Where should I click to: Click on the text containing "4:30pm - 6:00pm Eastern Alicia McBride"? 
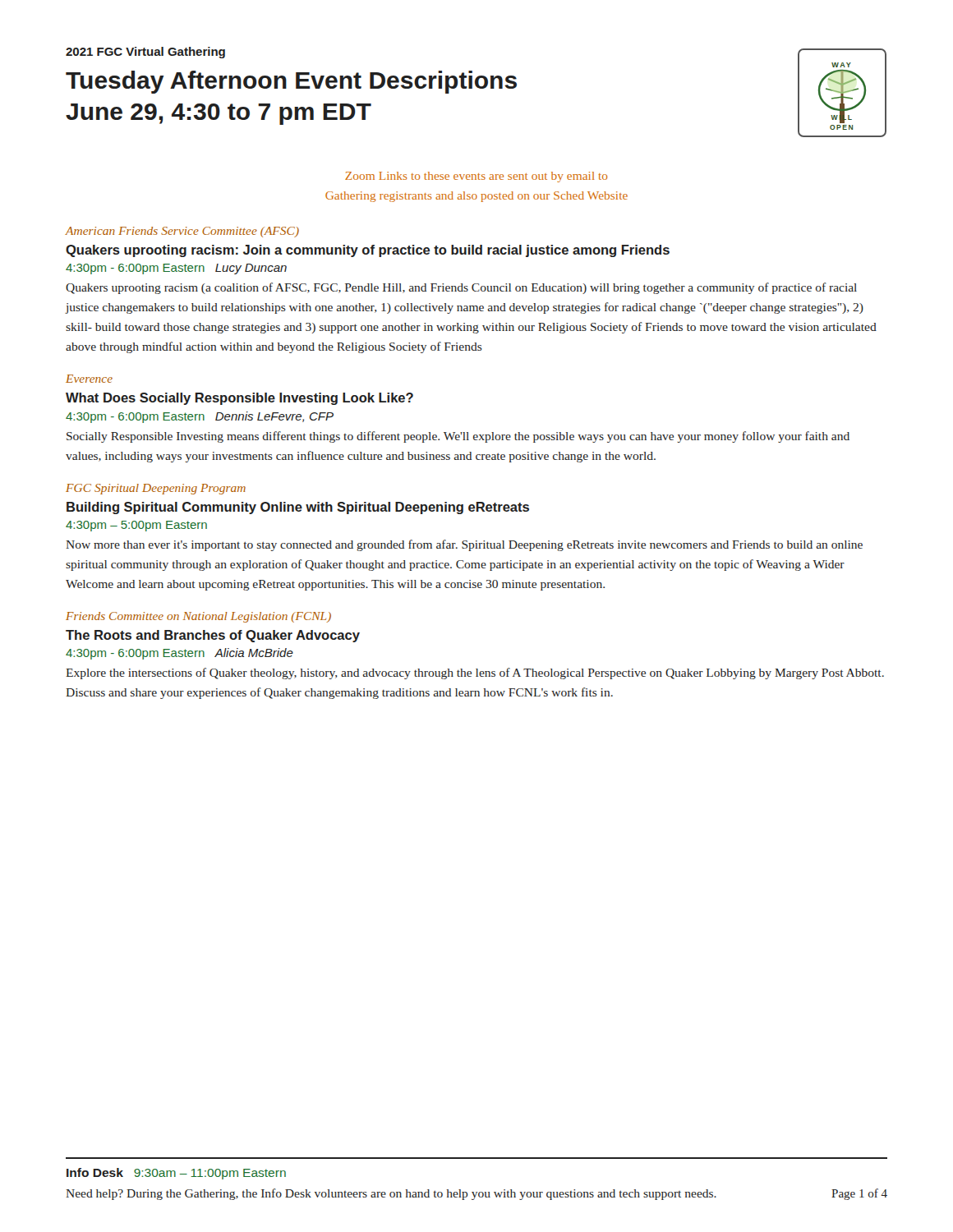(179, 653)
